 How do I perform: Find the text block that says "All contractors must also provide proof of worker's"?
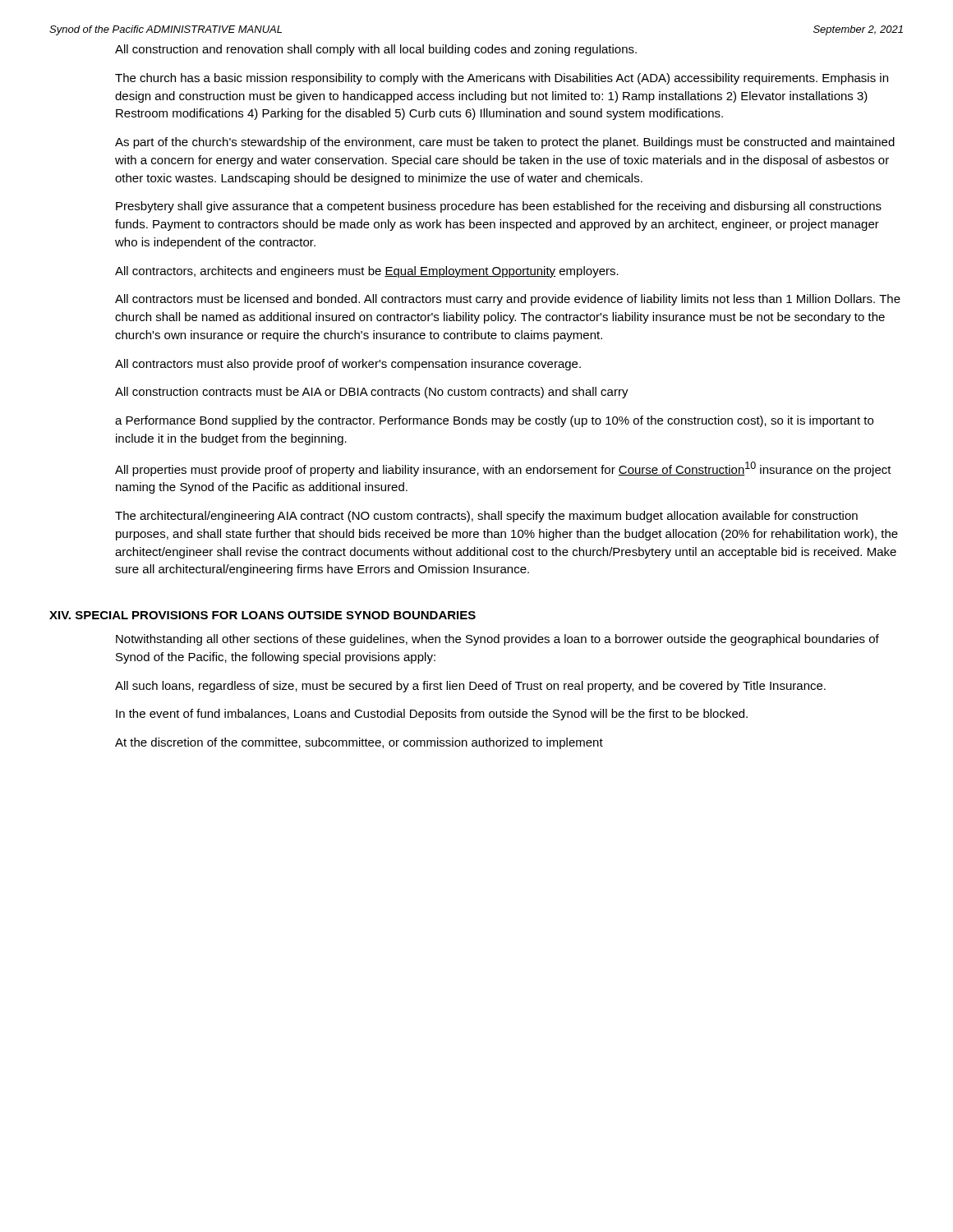tap(348, 363)
